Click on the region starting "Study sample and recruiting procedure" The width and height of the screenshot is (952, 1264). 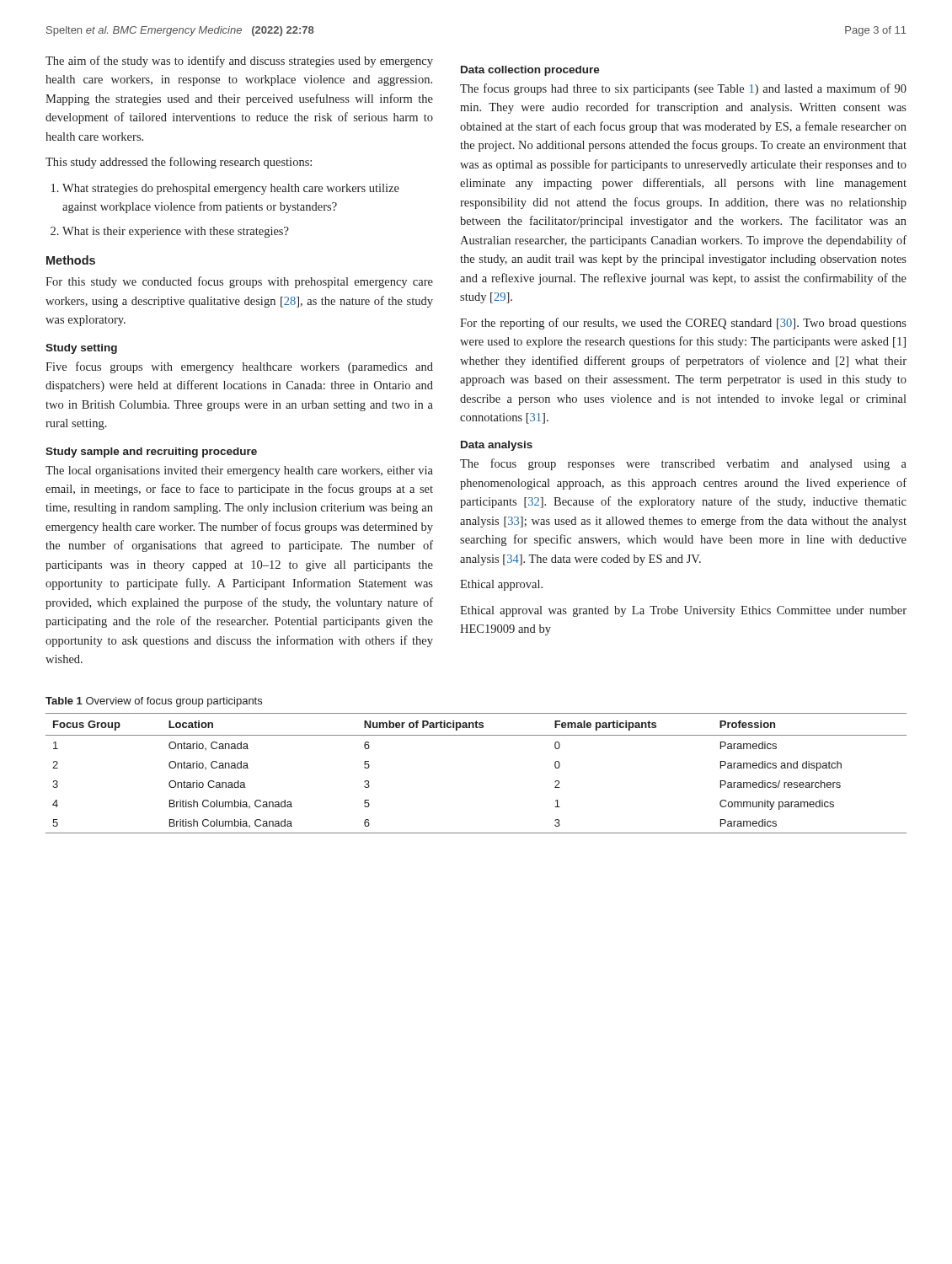click(x=151, y=451)
